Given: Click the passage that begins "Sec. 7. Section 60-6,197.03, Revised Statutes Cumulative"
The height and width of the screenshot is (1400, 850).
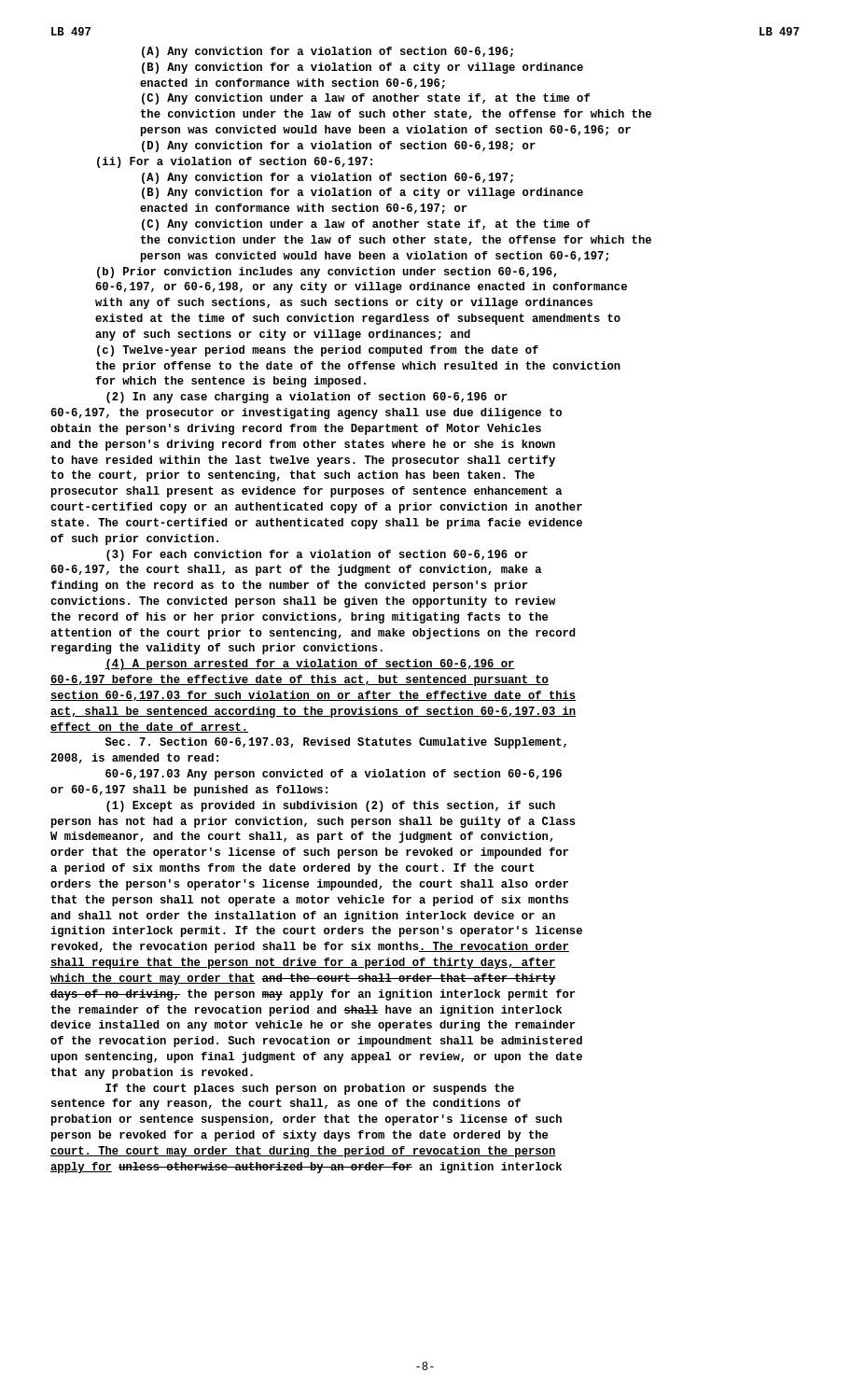Looking at the screenshot, I should (x=425, y=752).
